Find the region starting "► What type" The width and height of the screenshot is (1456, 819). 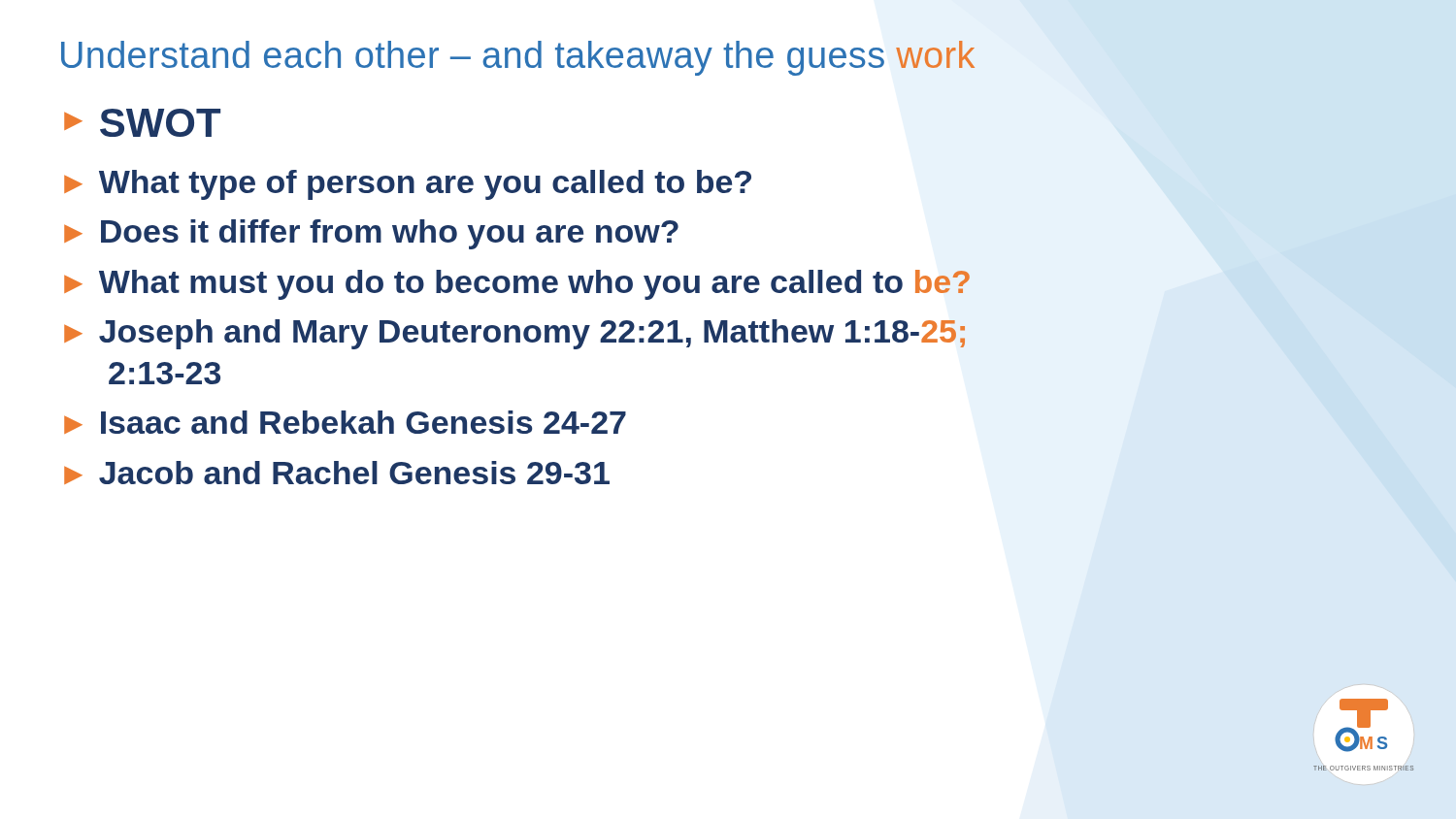pos(406,181)
